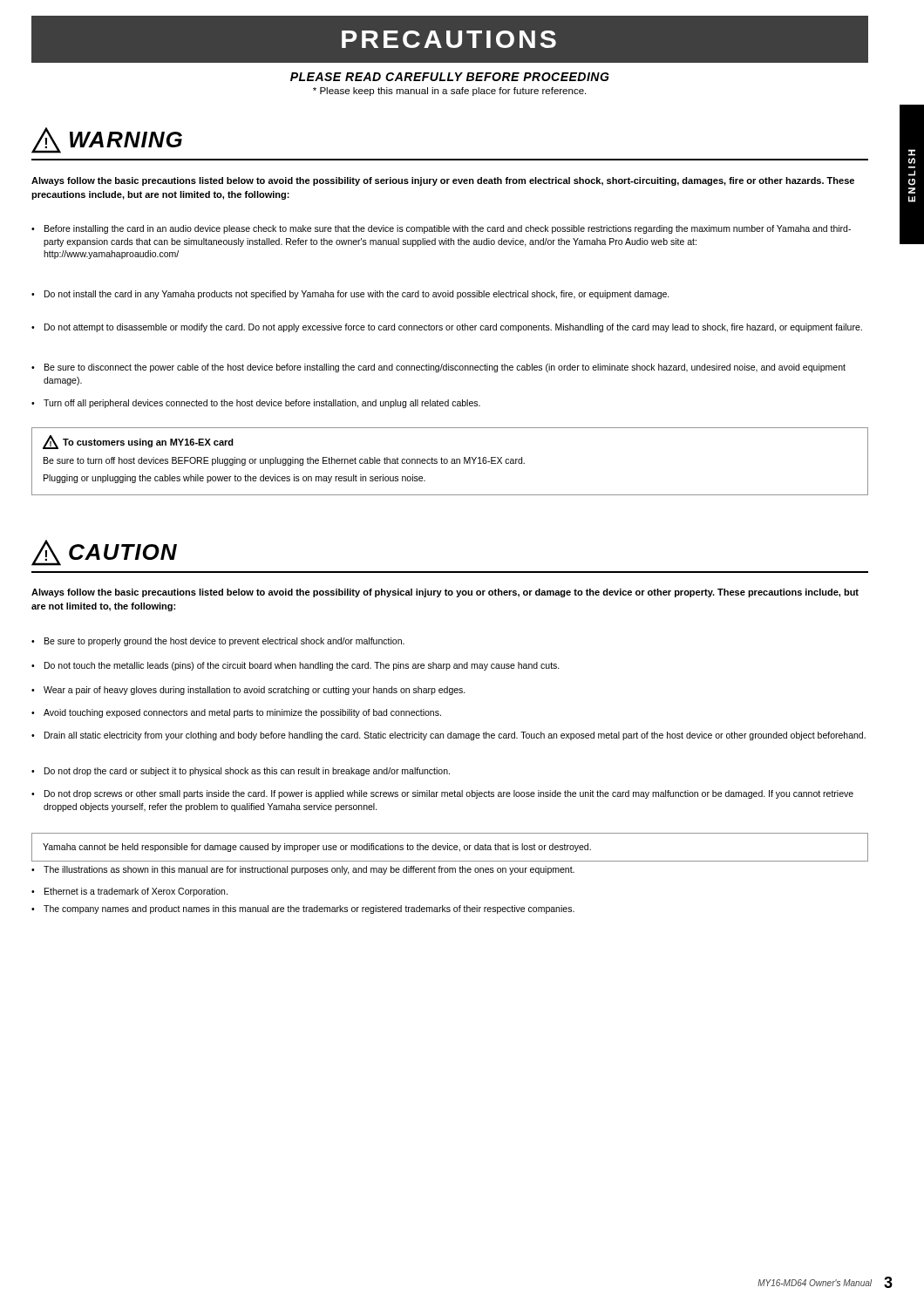Find the list item with the text "• Do not install the card in any"
The width and height of the screenshot is (924, 1308).
click(x=450, y=294)
